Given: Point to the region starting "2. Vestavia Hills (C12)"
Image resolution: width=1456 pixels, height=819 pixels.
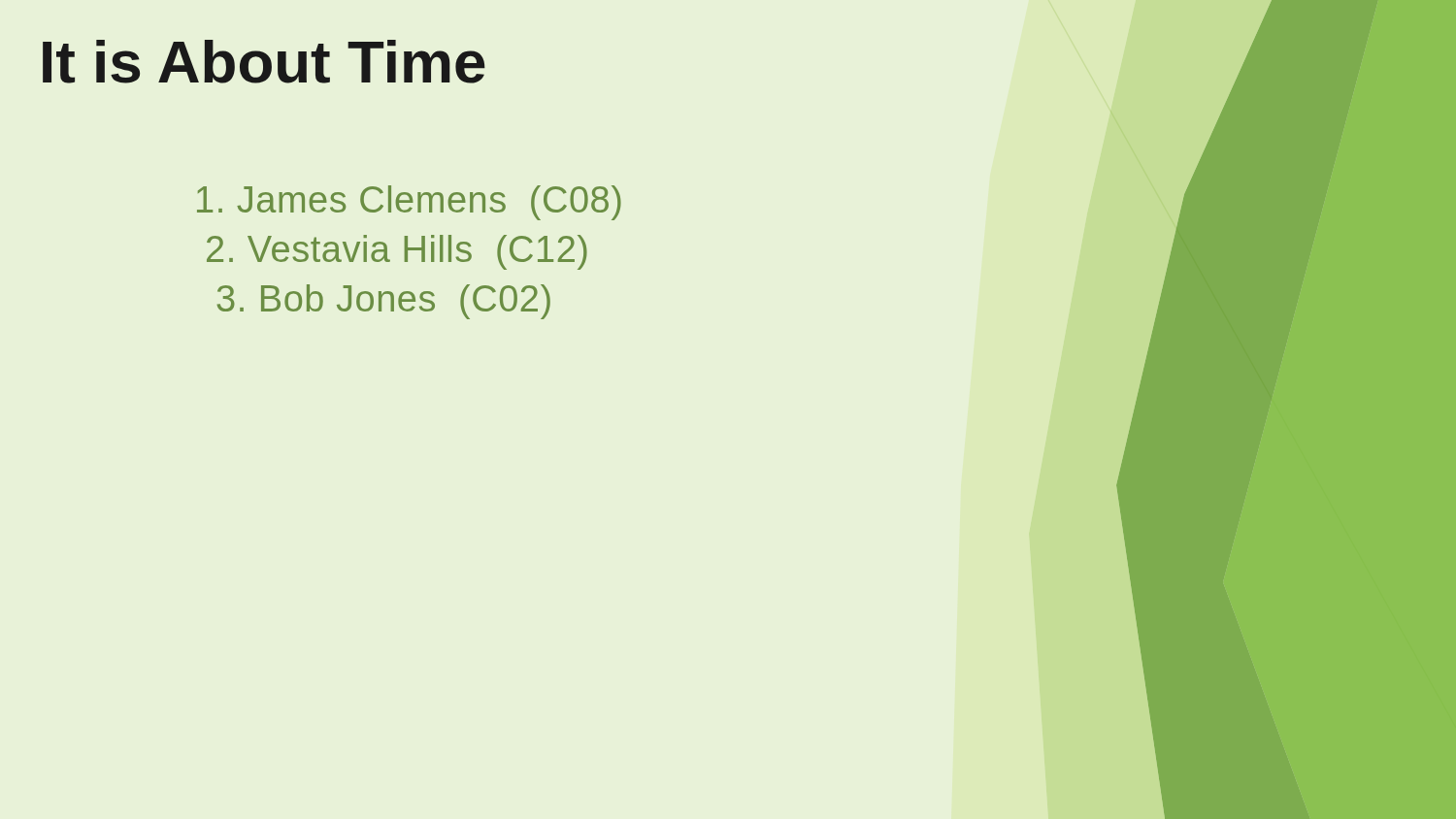Looking at the screenshot, I should [392, 249].
